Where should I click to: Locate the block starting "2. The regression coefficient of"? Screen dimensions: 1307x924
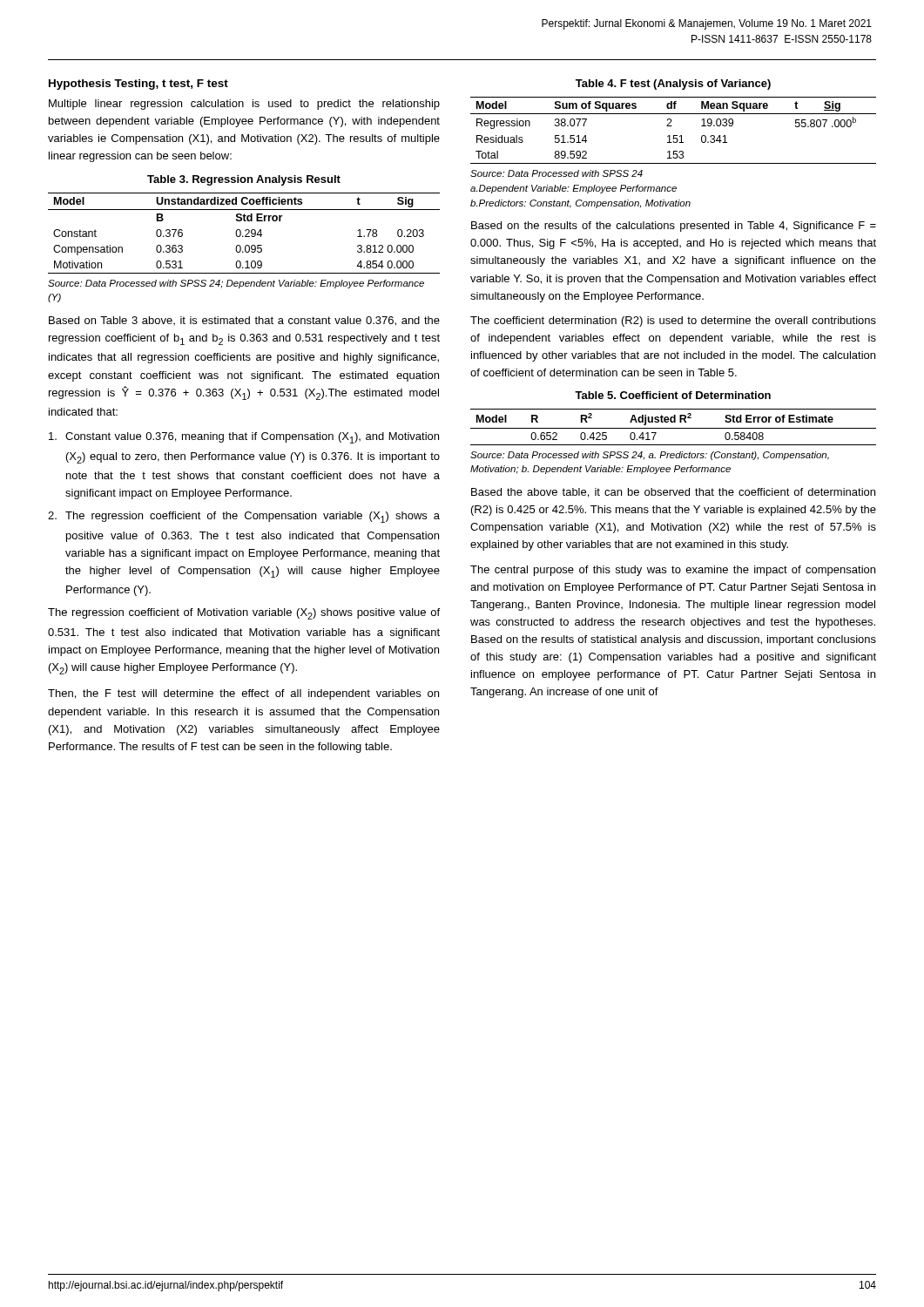pos(244,553)
